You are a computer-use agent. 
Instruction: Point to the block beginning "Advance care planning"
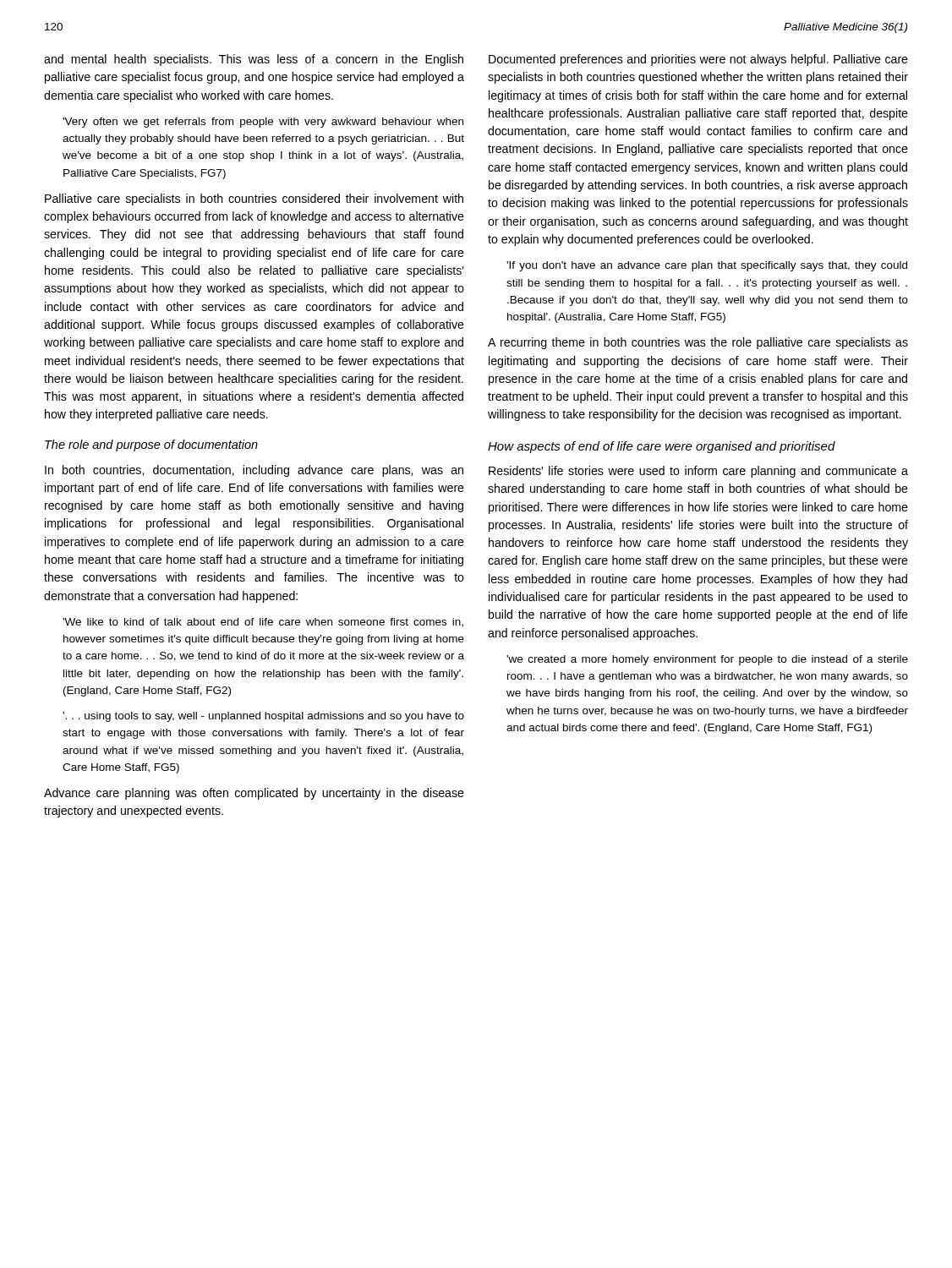click(254, 803)
